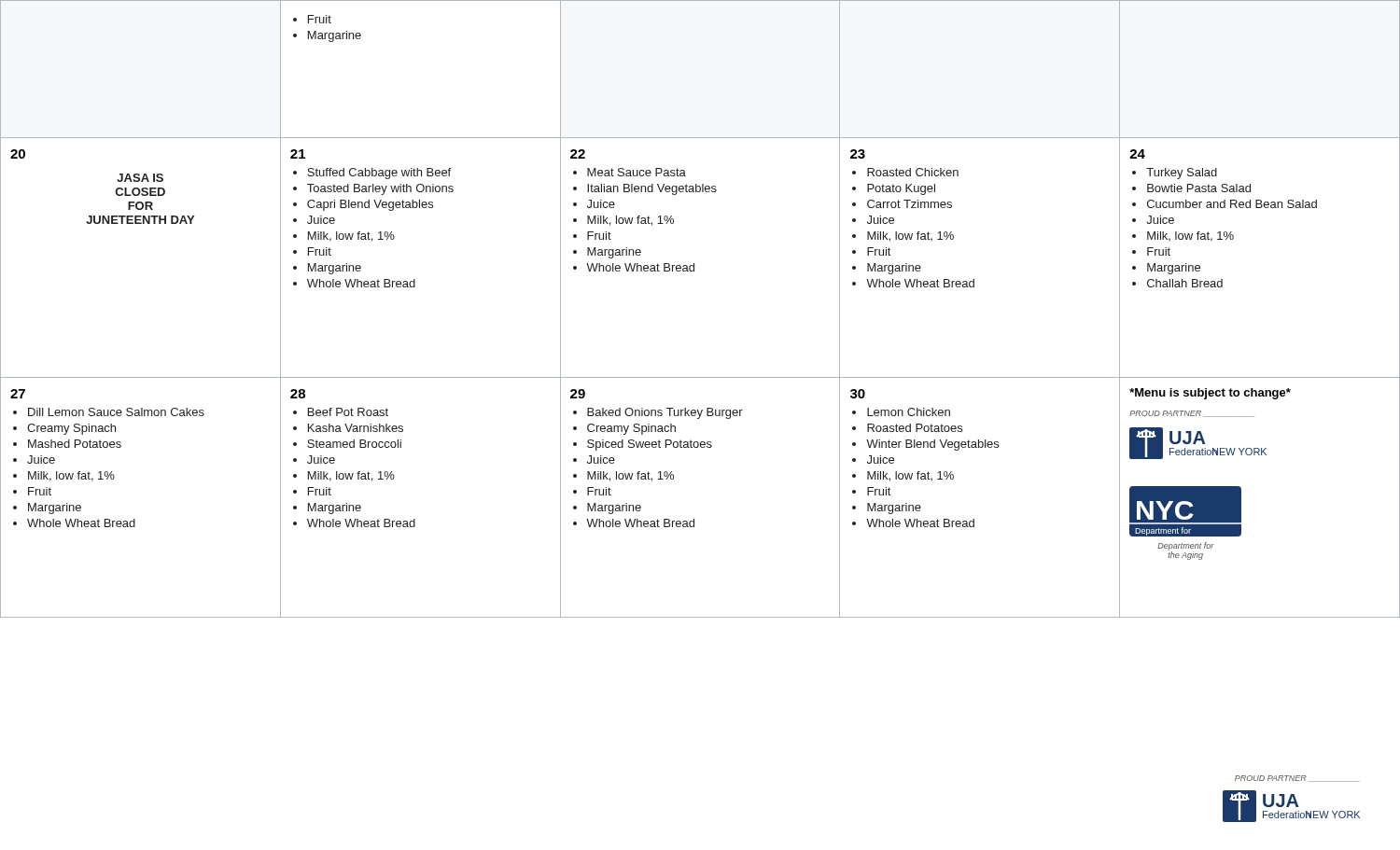Click where it says "Mashed Potatoes"

coord(75,444)
